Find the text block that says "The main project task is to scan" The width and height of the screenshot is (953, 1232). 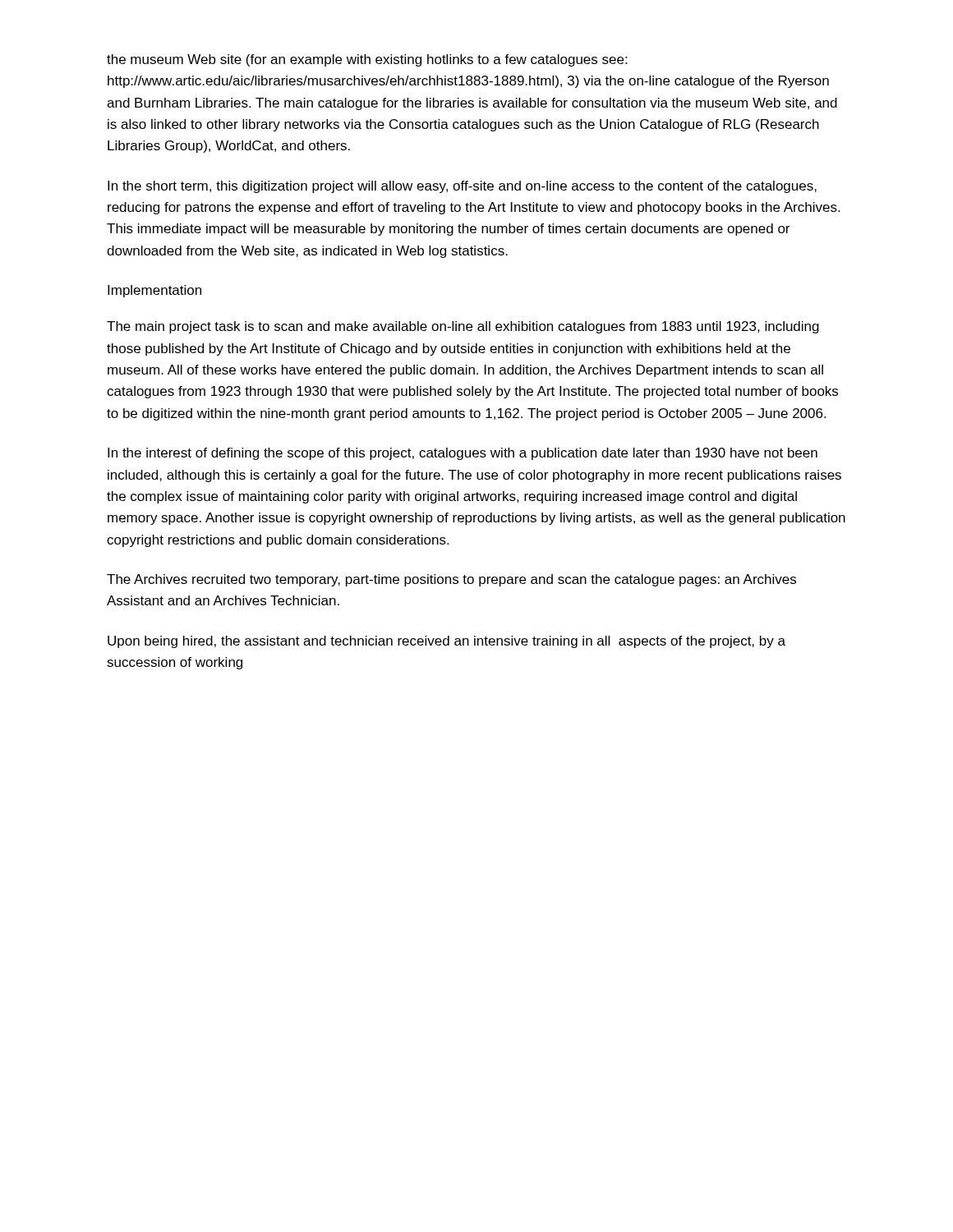coord(473,370)
